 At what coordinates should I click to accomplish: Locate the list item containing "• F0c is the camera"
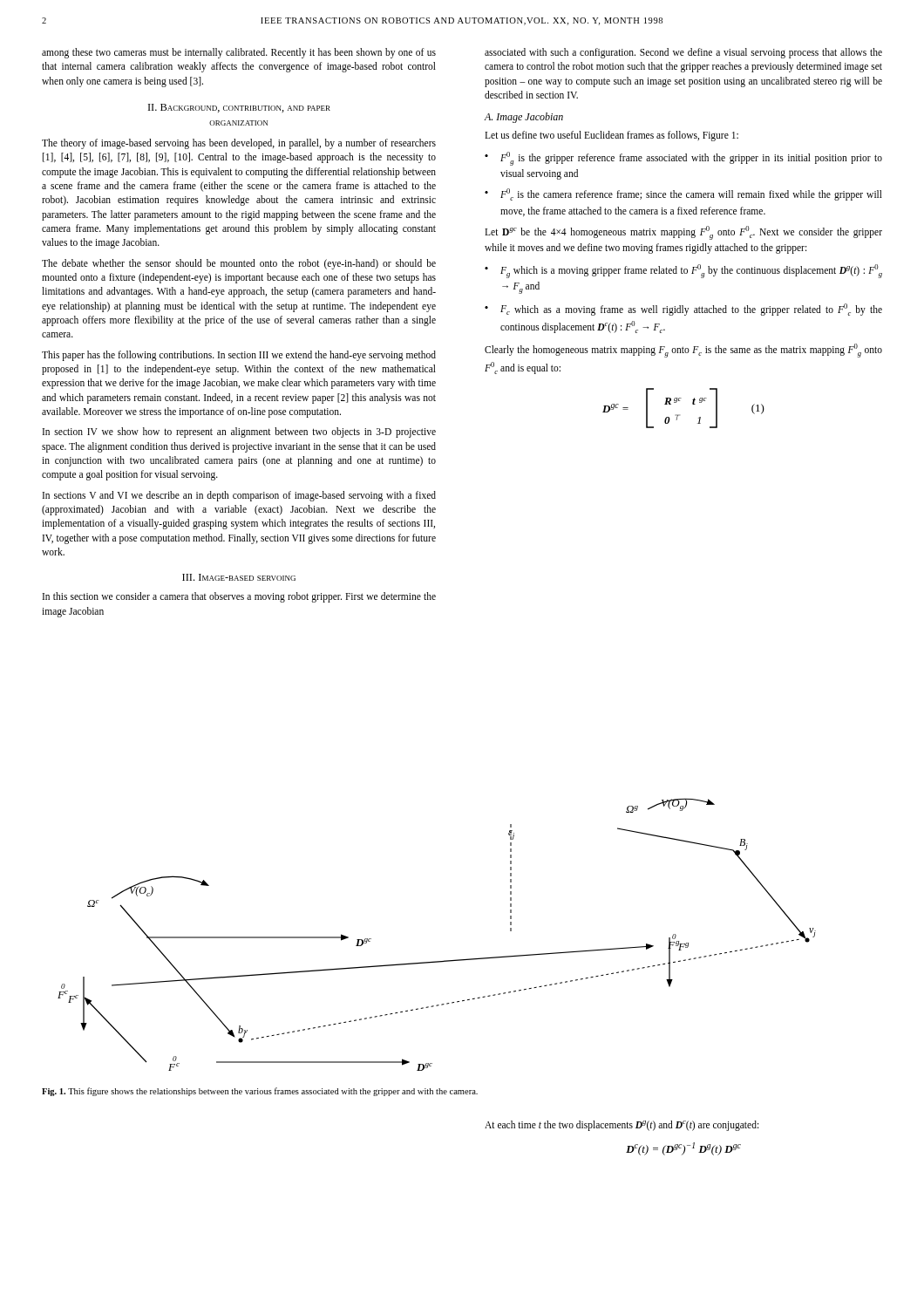683,201
